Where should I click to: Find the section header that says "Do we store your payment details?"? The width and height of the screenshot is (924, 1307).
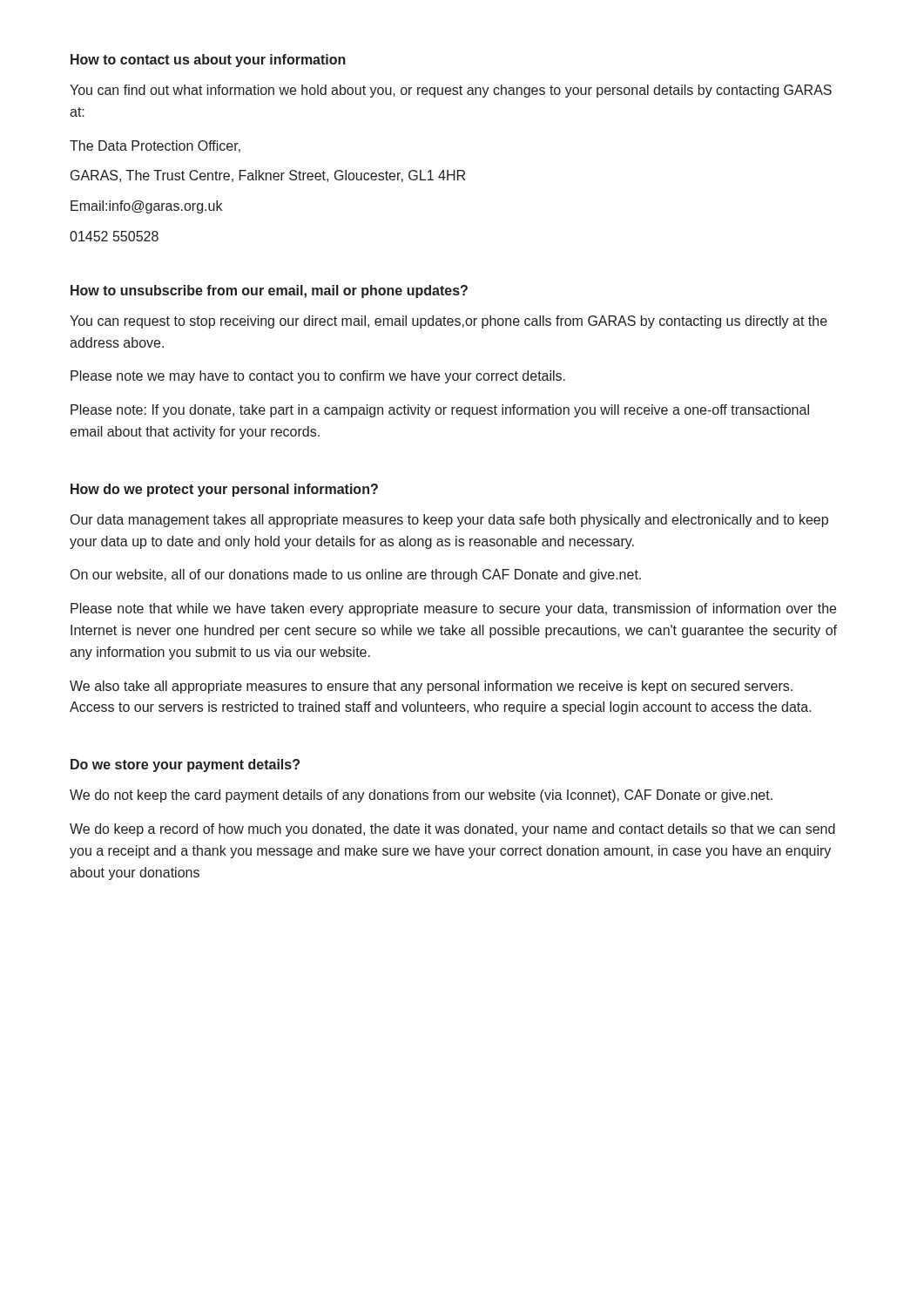point(185,765)
